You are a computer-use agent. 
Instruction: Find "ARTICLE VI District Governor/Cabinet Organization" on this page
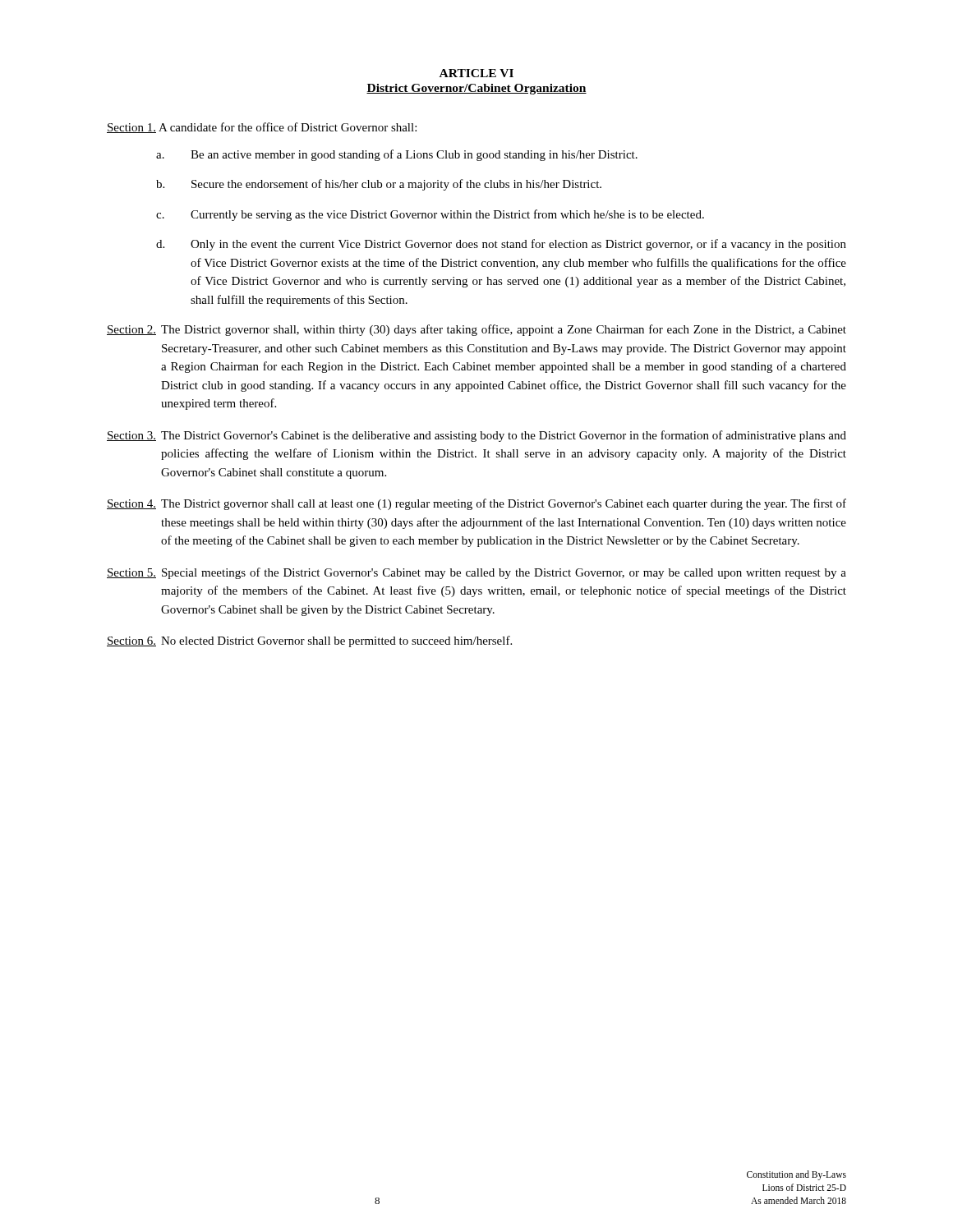coord(476,80)
